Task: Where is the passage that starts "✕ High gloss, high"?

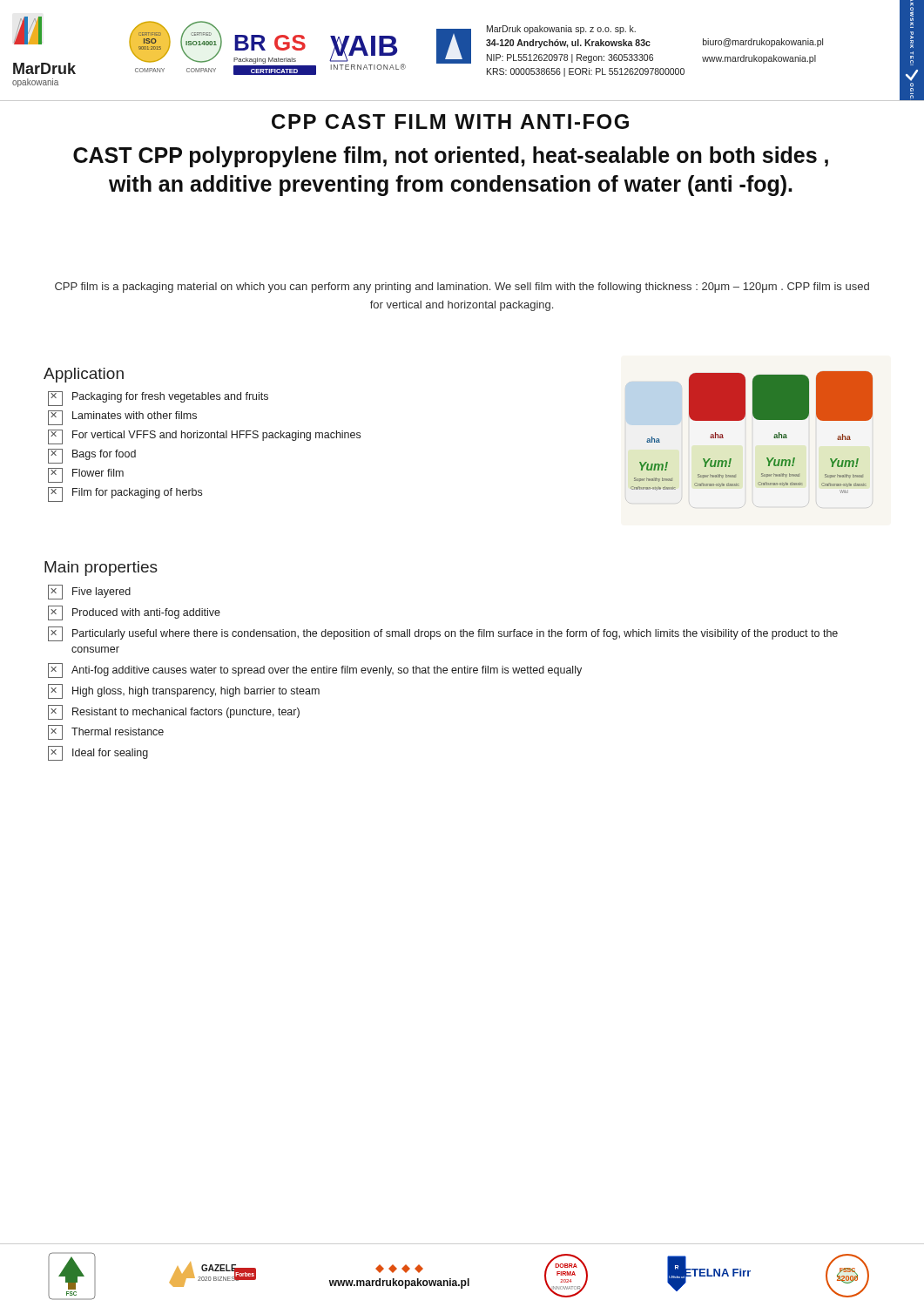Action: [x=184, y=691]
